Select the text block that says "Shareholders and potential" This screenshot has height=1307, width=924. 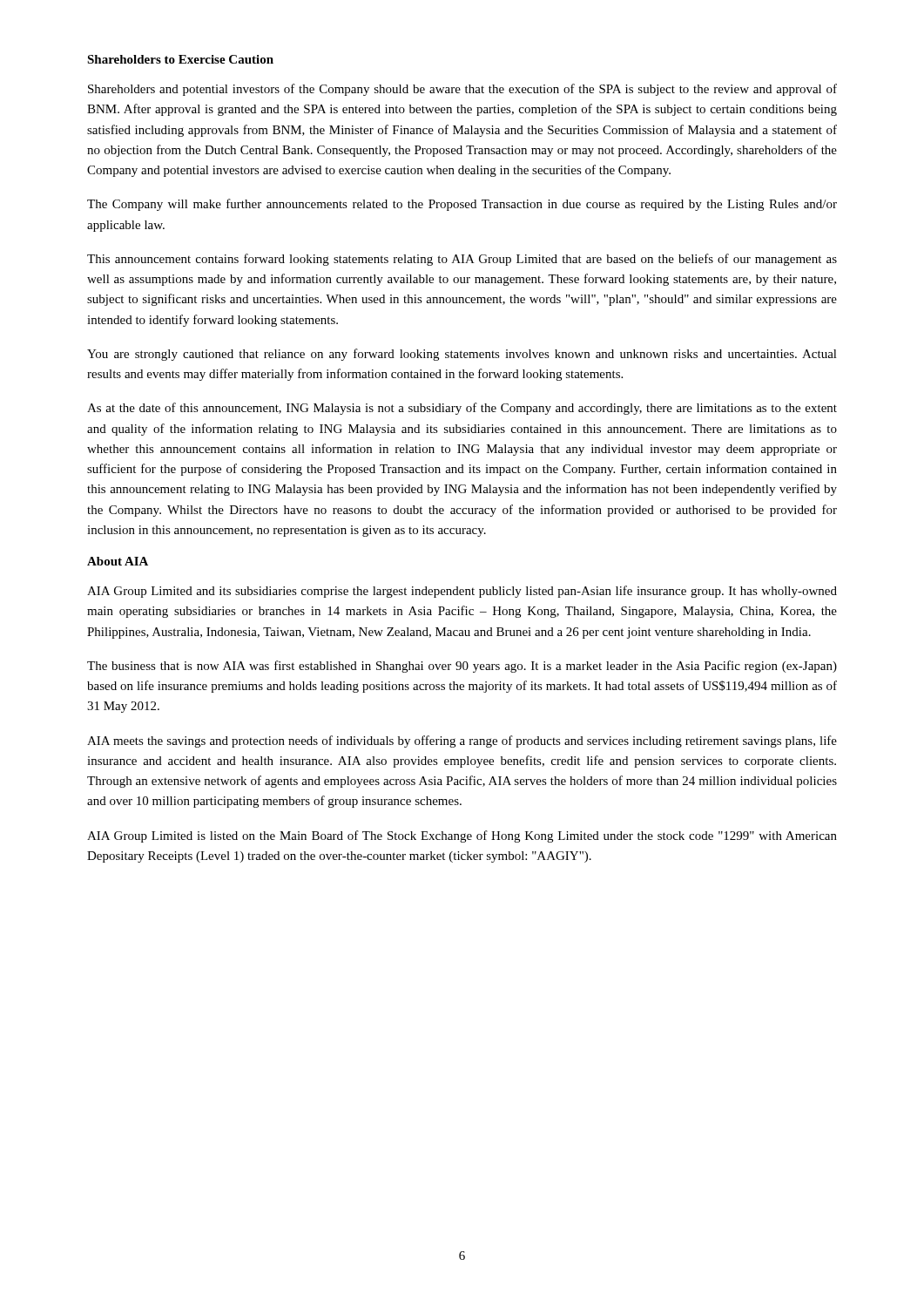coord(462,129)
